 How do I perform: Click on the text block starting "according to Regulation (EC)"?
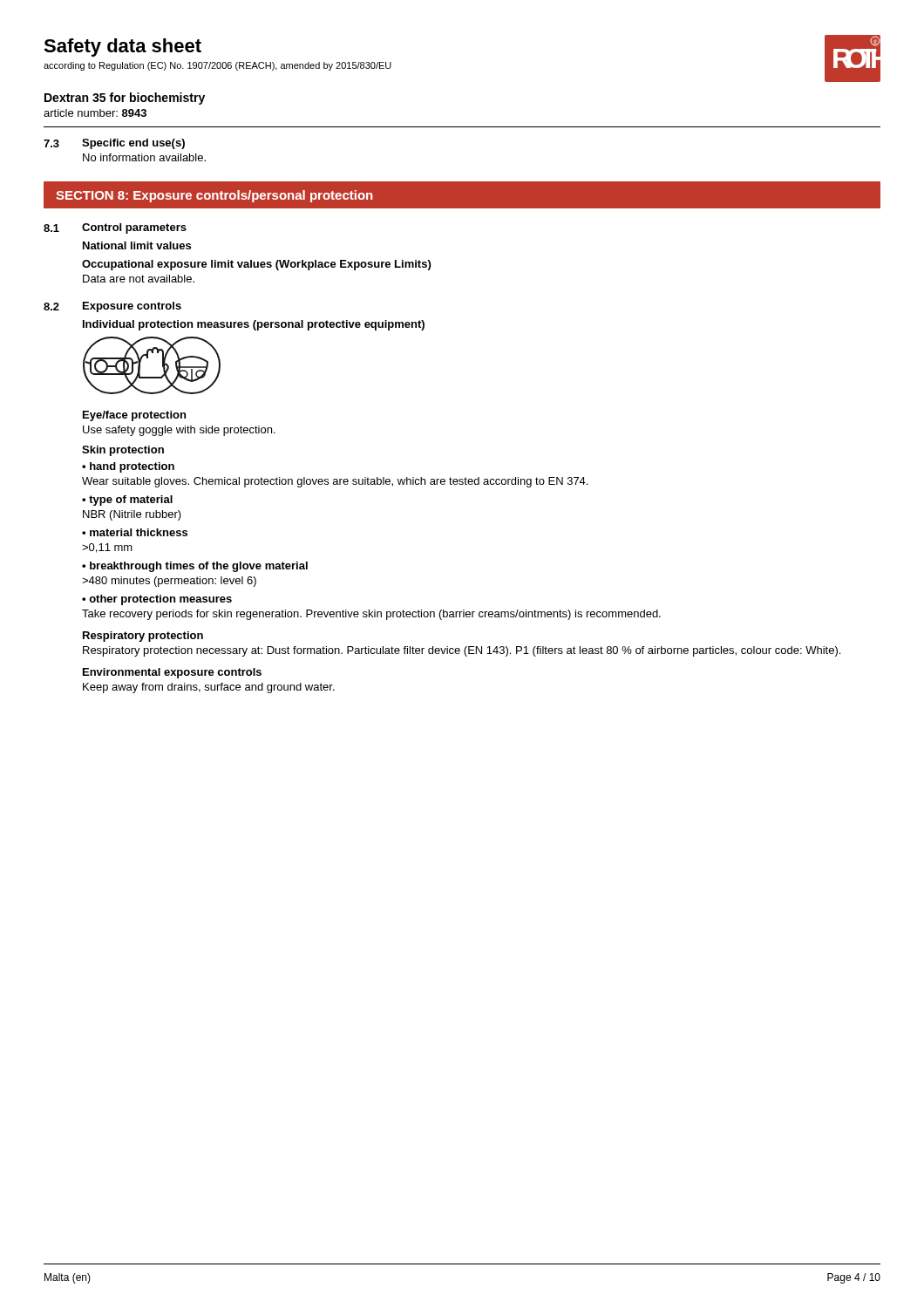tap(218, 65)
